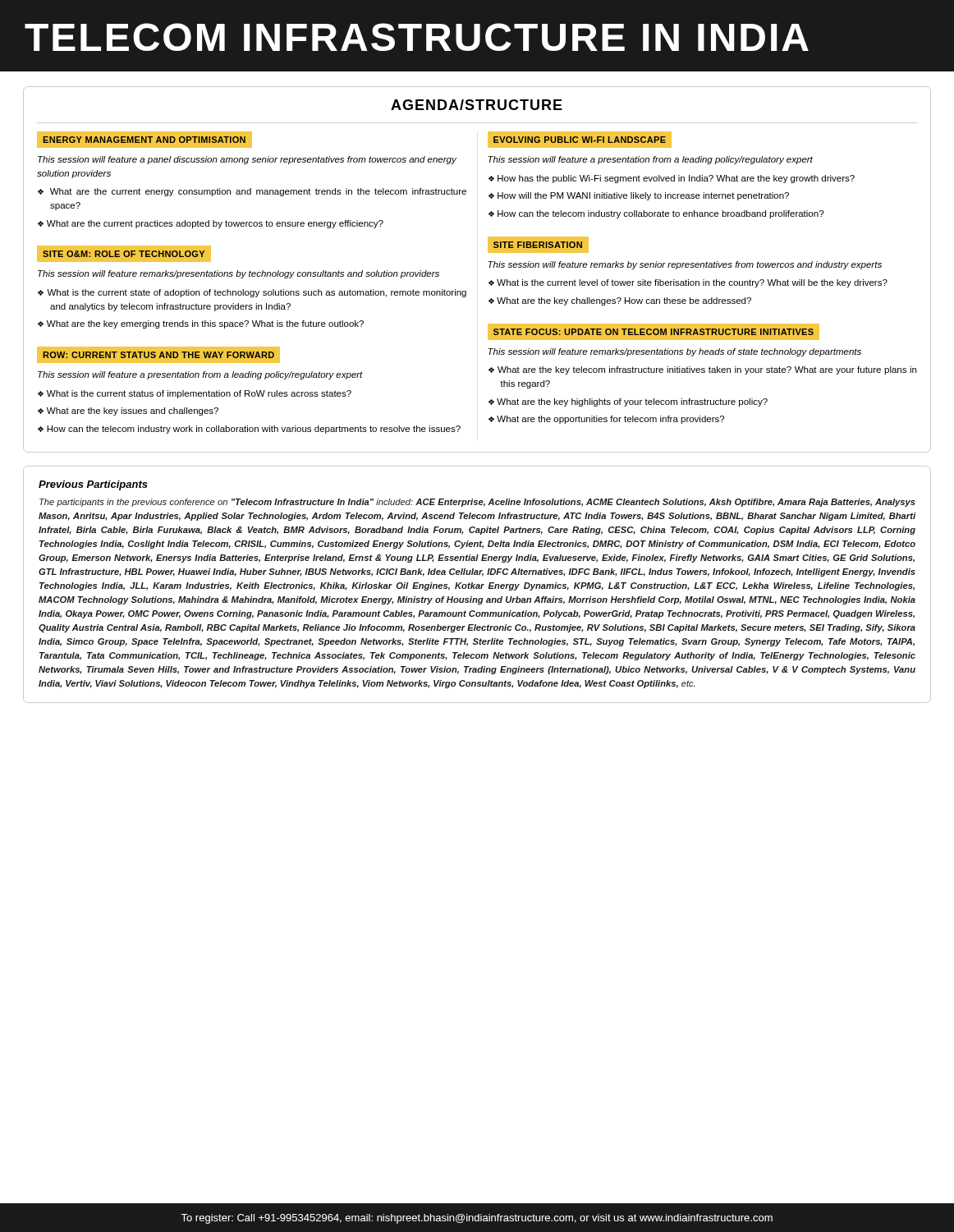The height and width of the screenshot is (1232, 954).
Task: Select the text block starting "SITE FIBERISATION"
Action: tap(538, 245)
